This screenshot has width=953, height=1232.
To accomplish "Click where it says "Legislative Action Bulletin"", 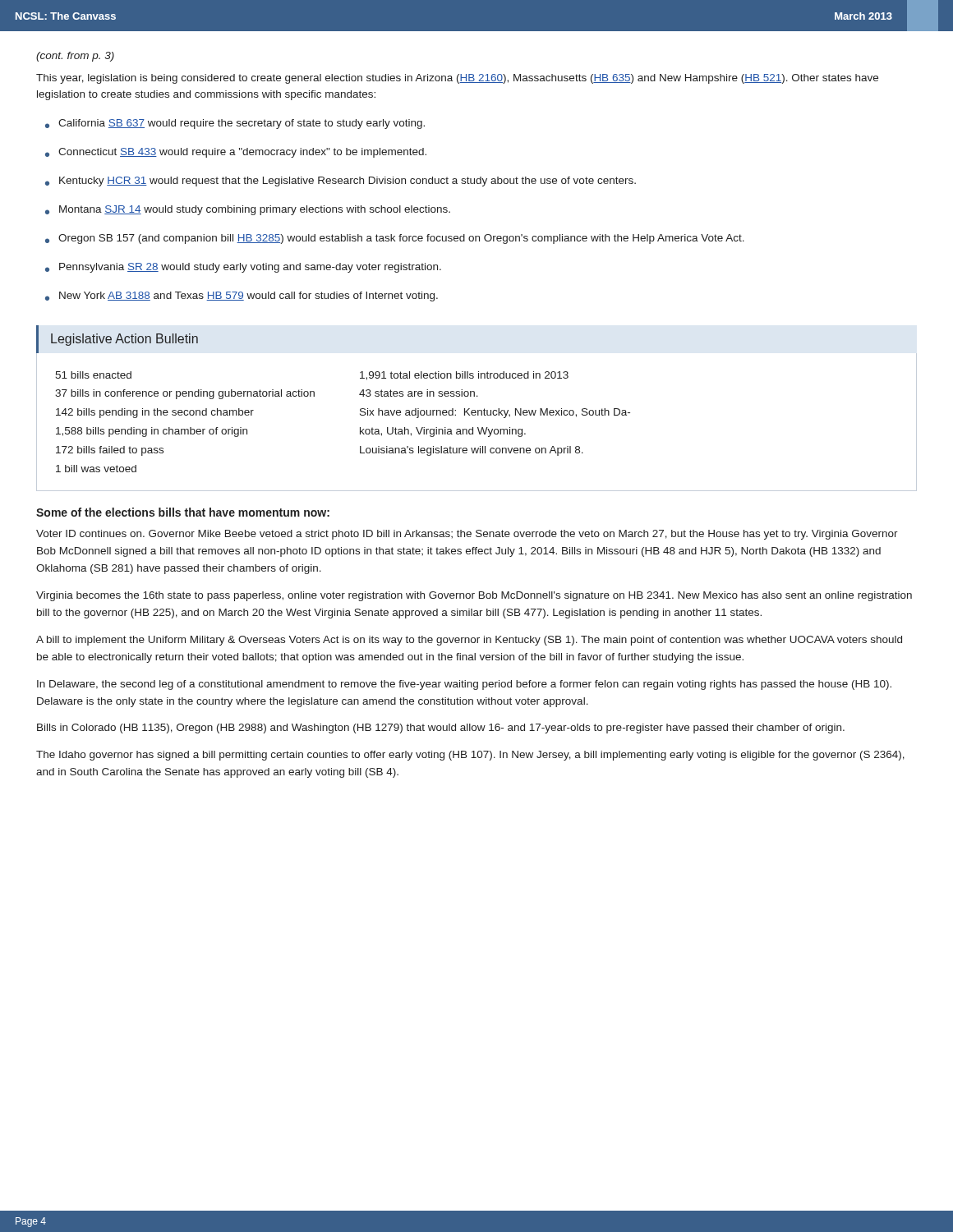I will (x=124, y=338).
